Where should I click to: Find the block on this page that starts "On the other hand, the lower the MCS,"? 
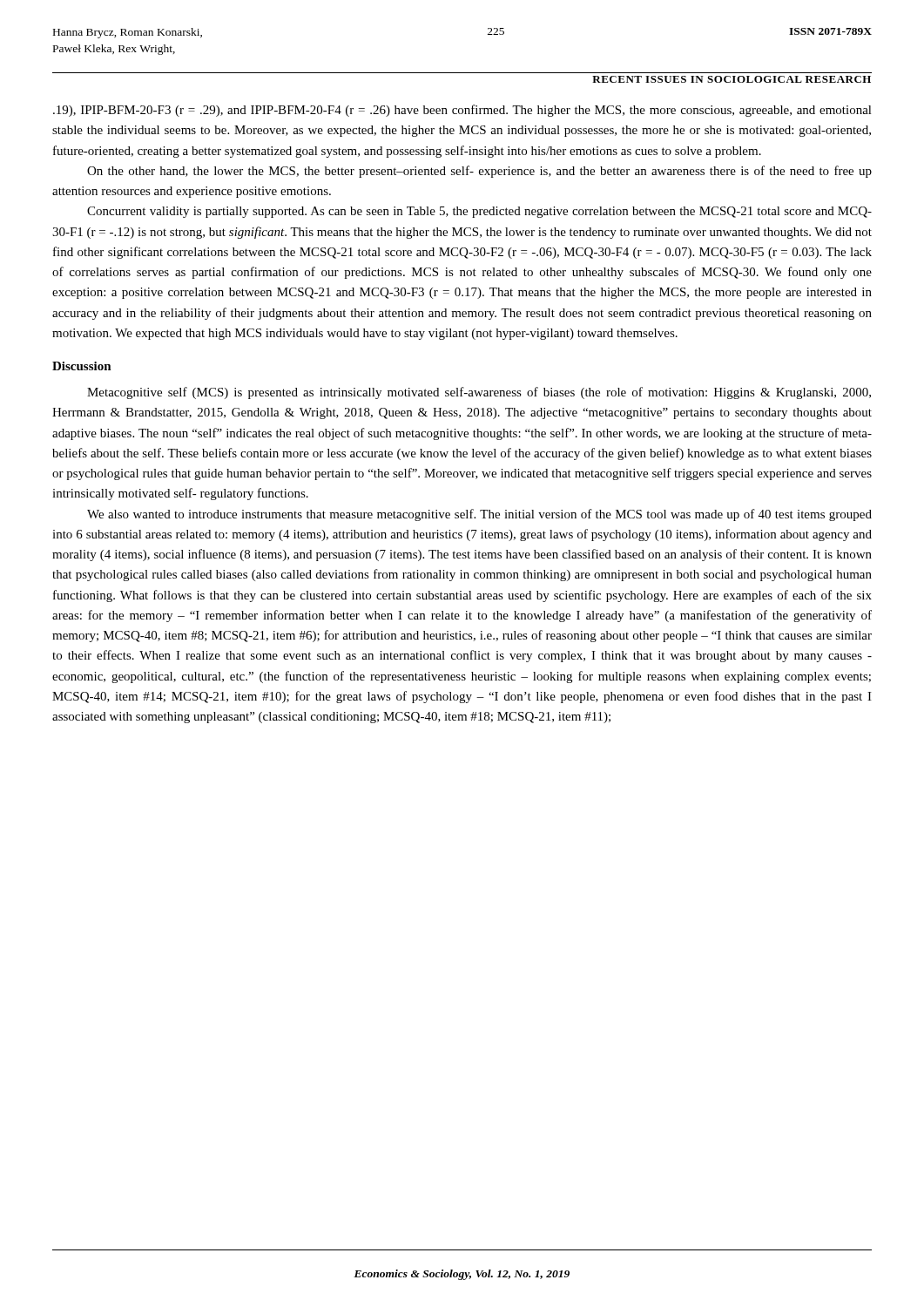point(462,181)
